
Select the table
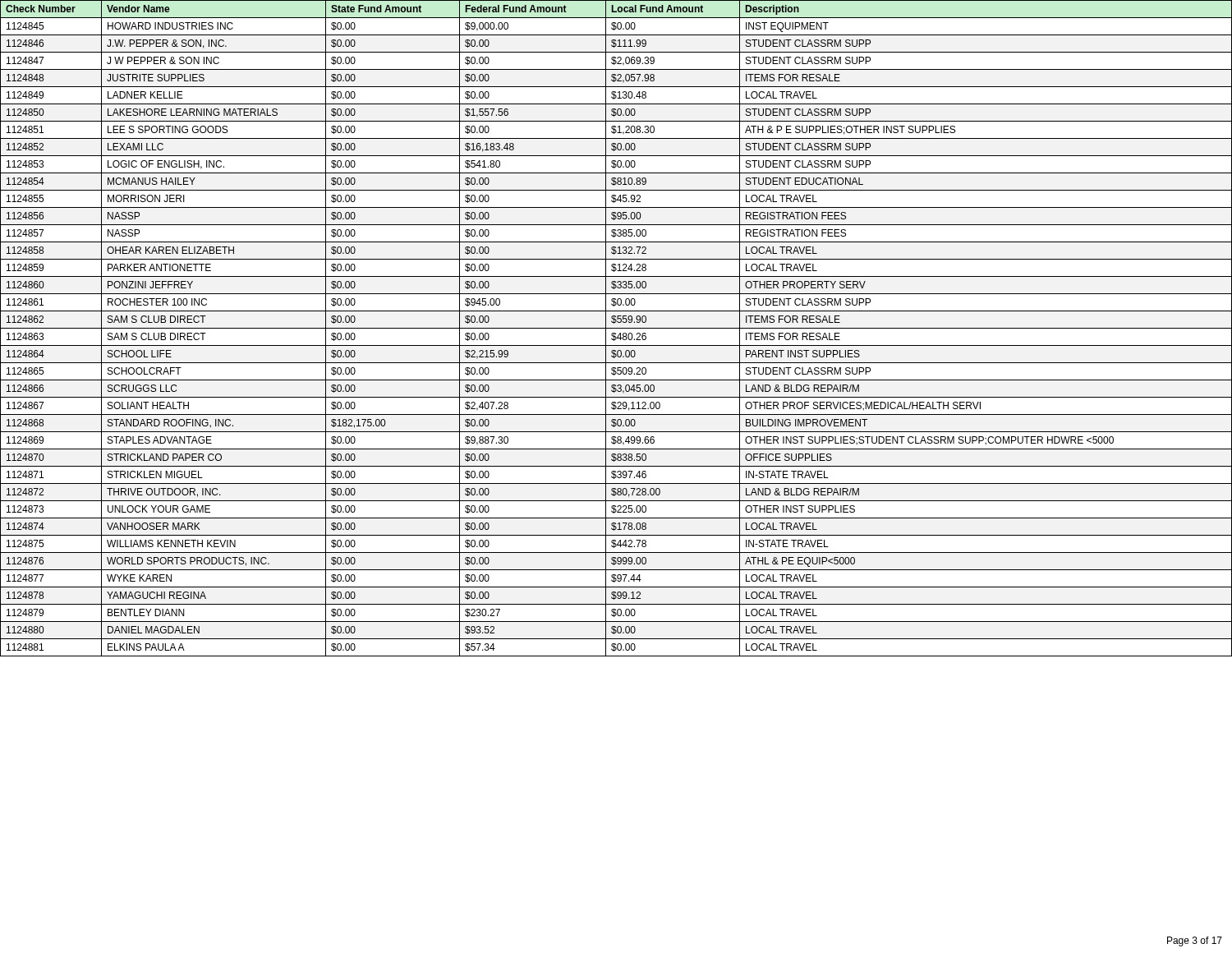(616, 328)
